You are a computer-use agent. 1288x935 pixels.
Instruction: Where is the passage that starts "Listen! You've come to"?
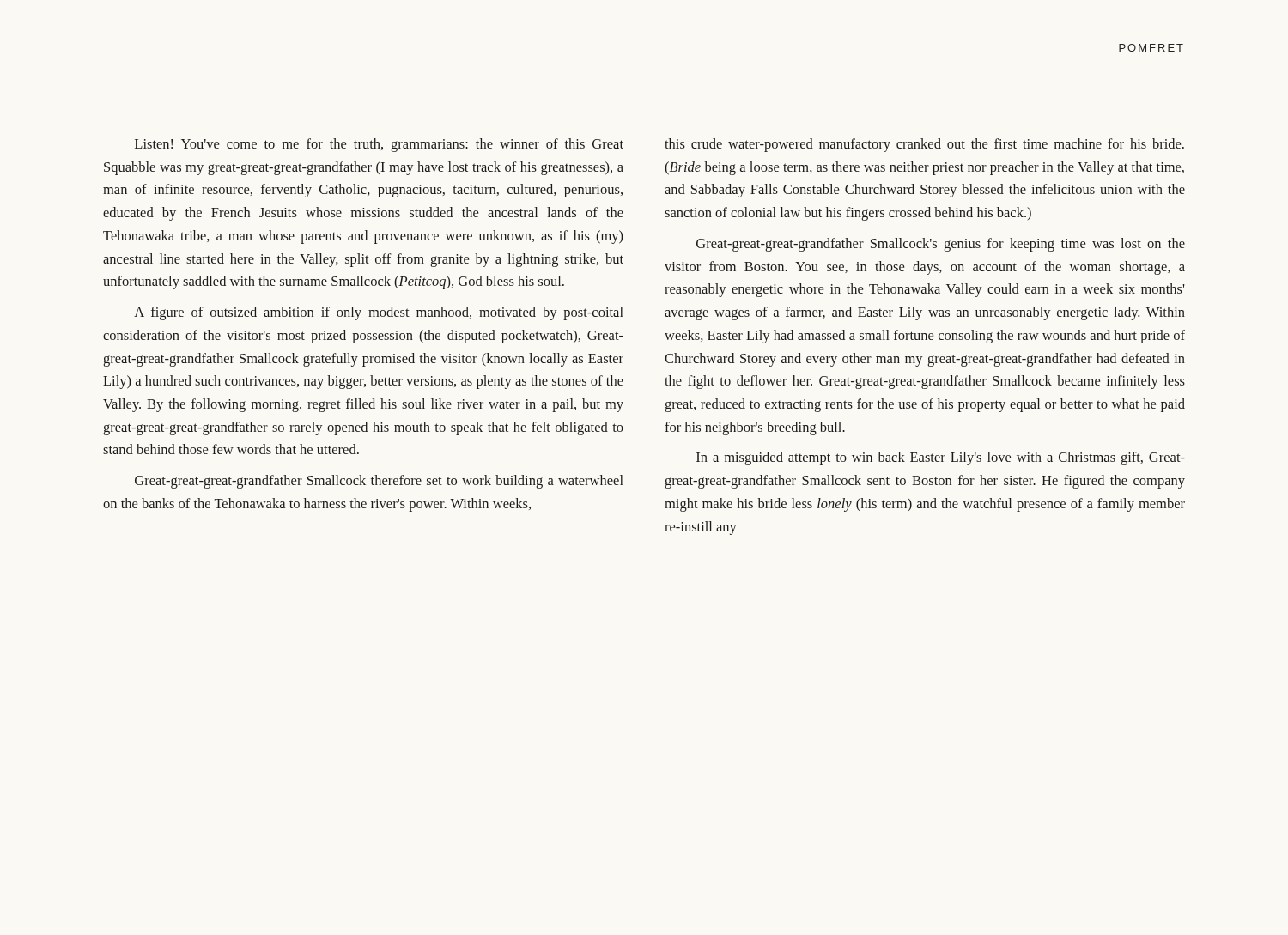pyautogui.click(x=363, y=324)
